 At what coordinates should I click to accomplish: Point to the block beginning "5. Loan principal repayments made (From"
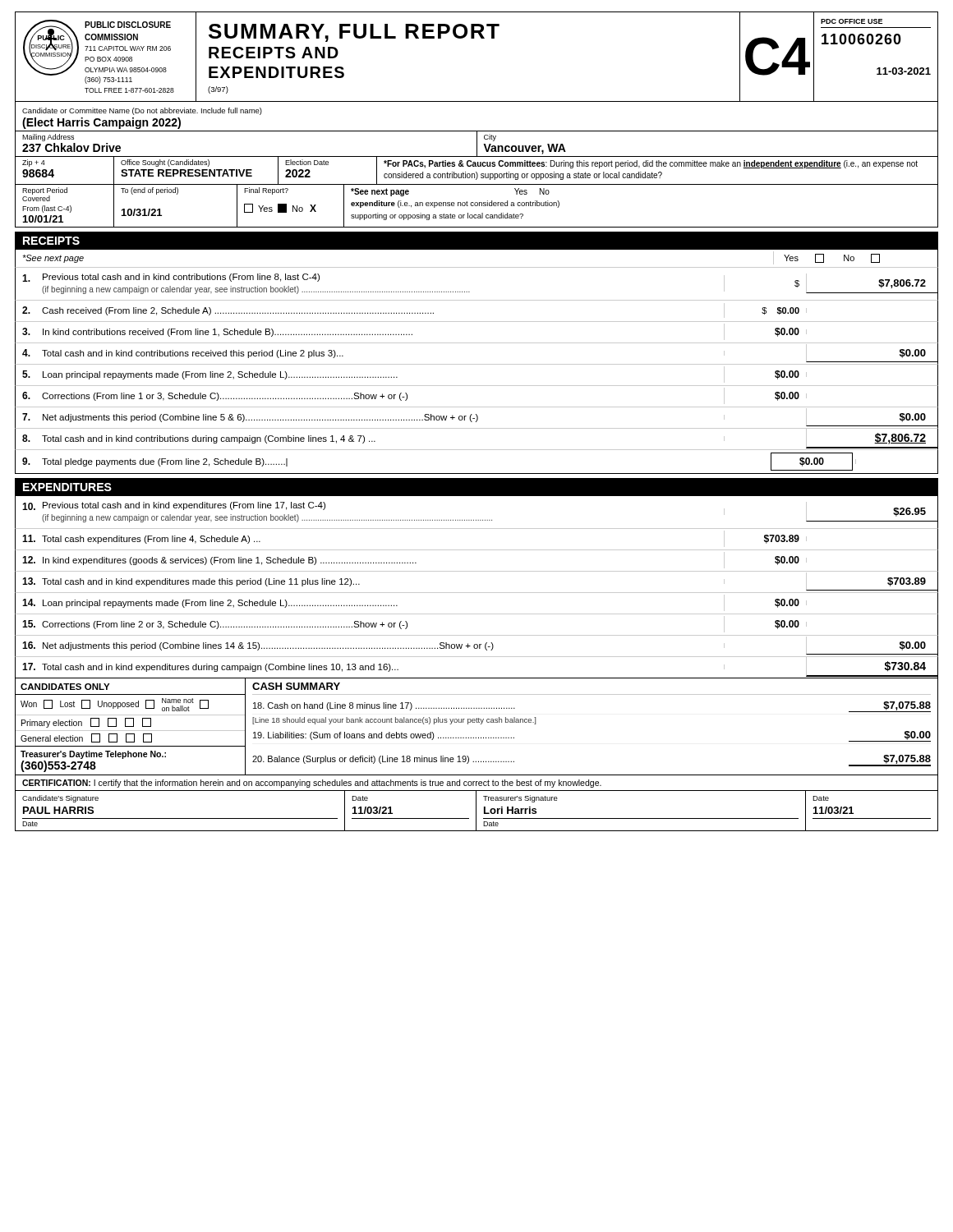[x=476, y=375]
